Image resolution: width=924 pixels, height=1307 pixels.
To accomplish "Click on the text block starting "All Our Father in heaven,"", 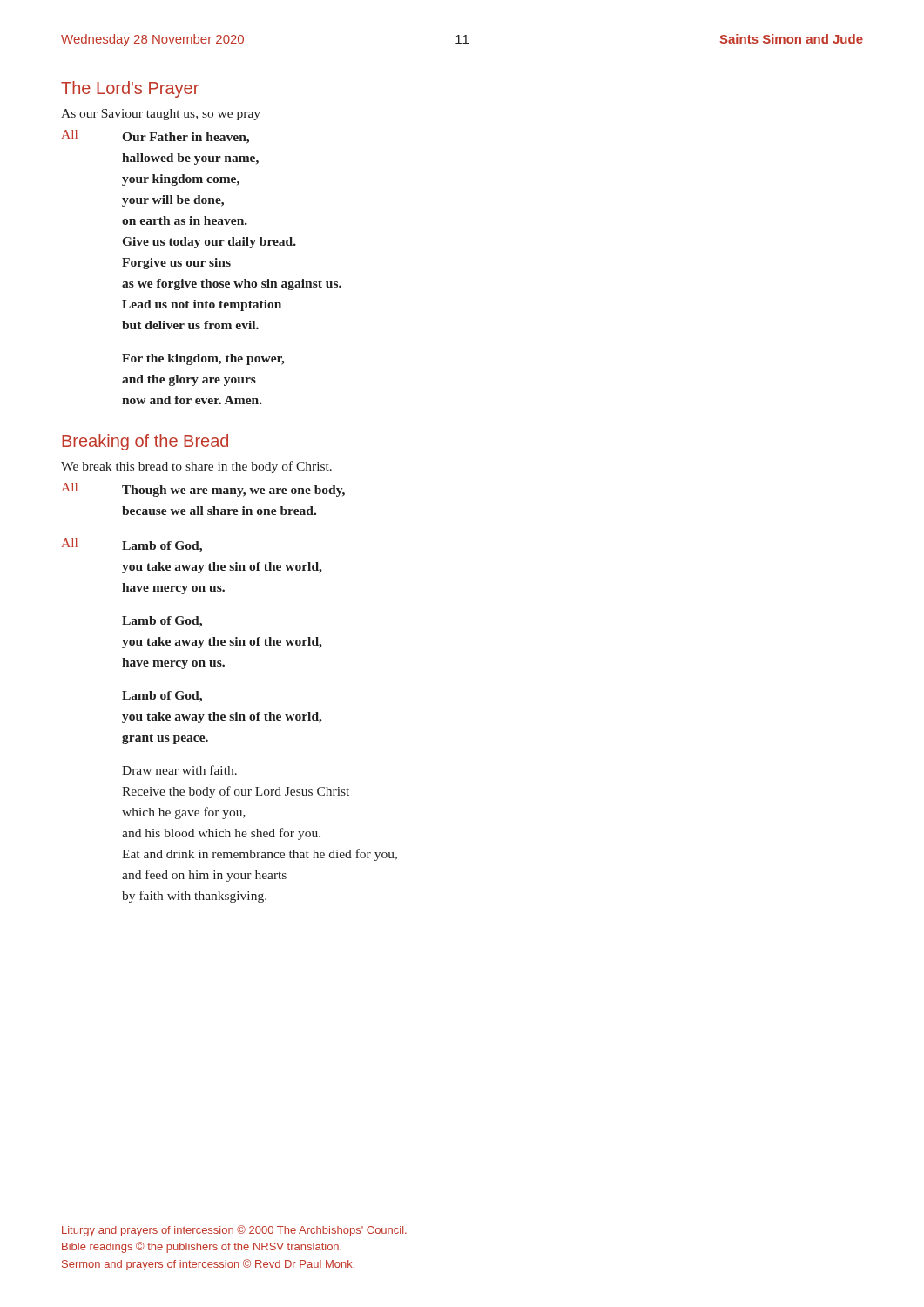I will [155, 137].
